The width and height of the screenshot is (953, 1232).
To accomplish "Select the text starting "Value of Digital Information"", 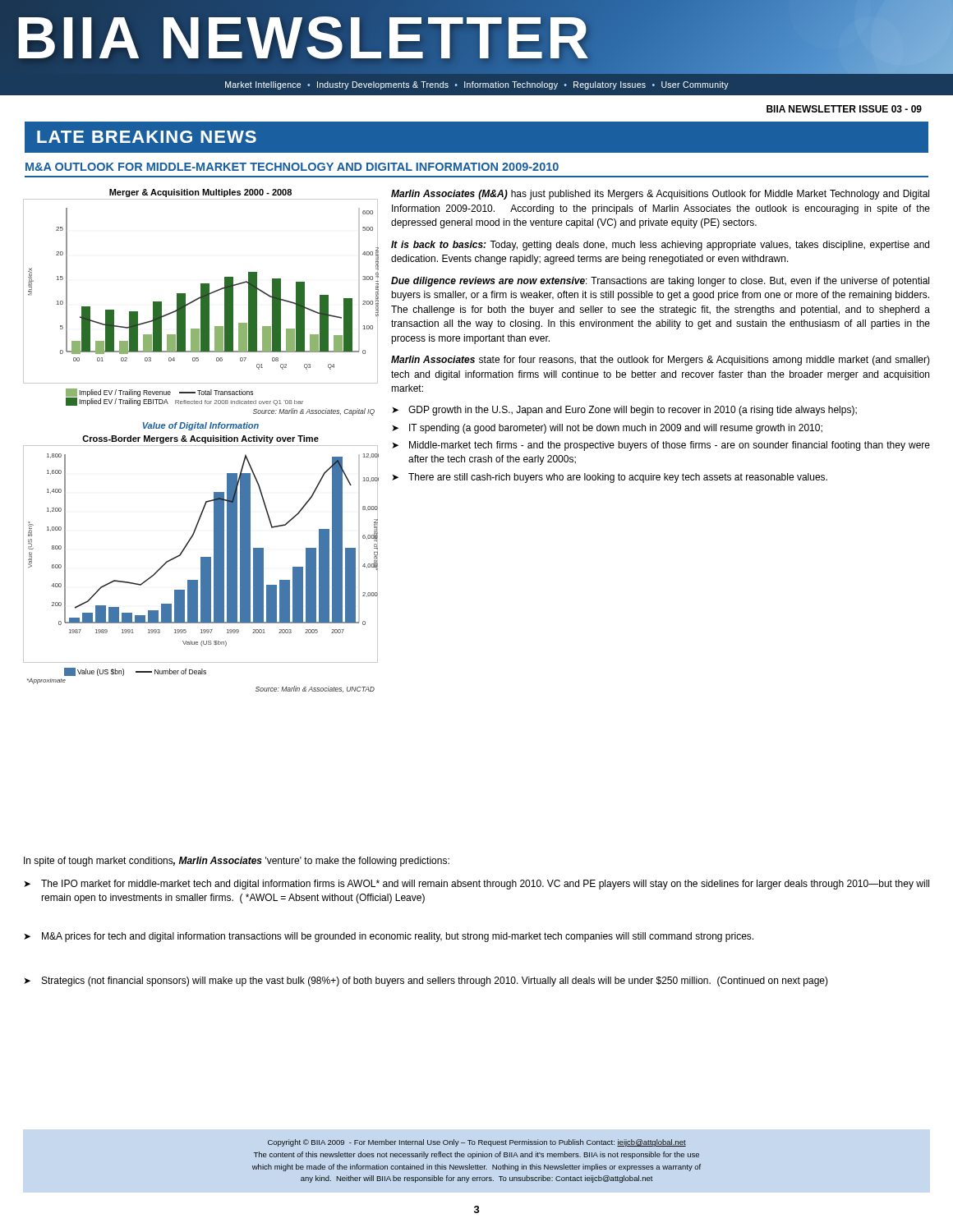I will [x=200, y=425].
